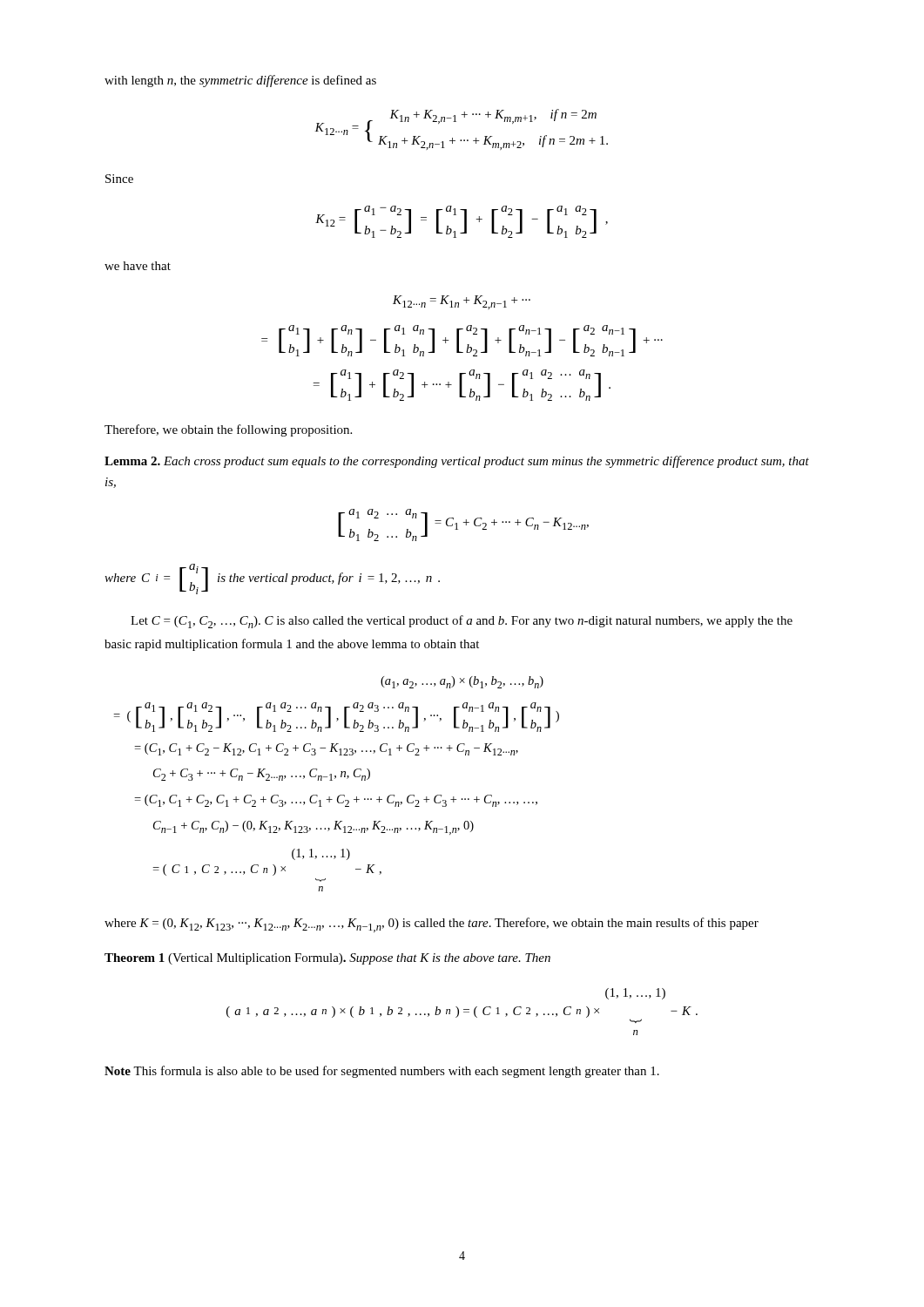924x1307 pixels.
Task: Point to the text block starting "Lemma 2. Each cross product sum equals"
Action: click(x=457, y=472)
